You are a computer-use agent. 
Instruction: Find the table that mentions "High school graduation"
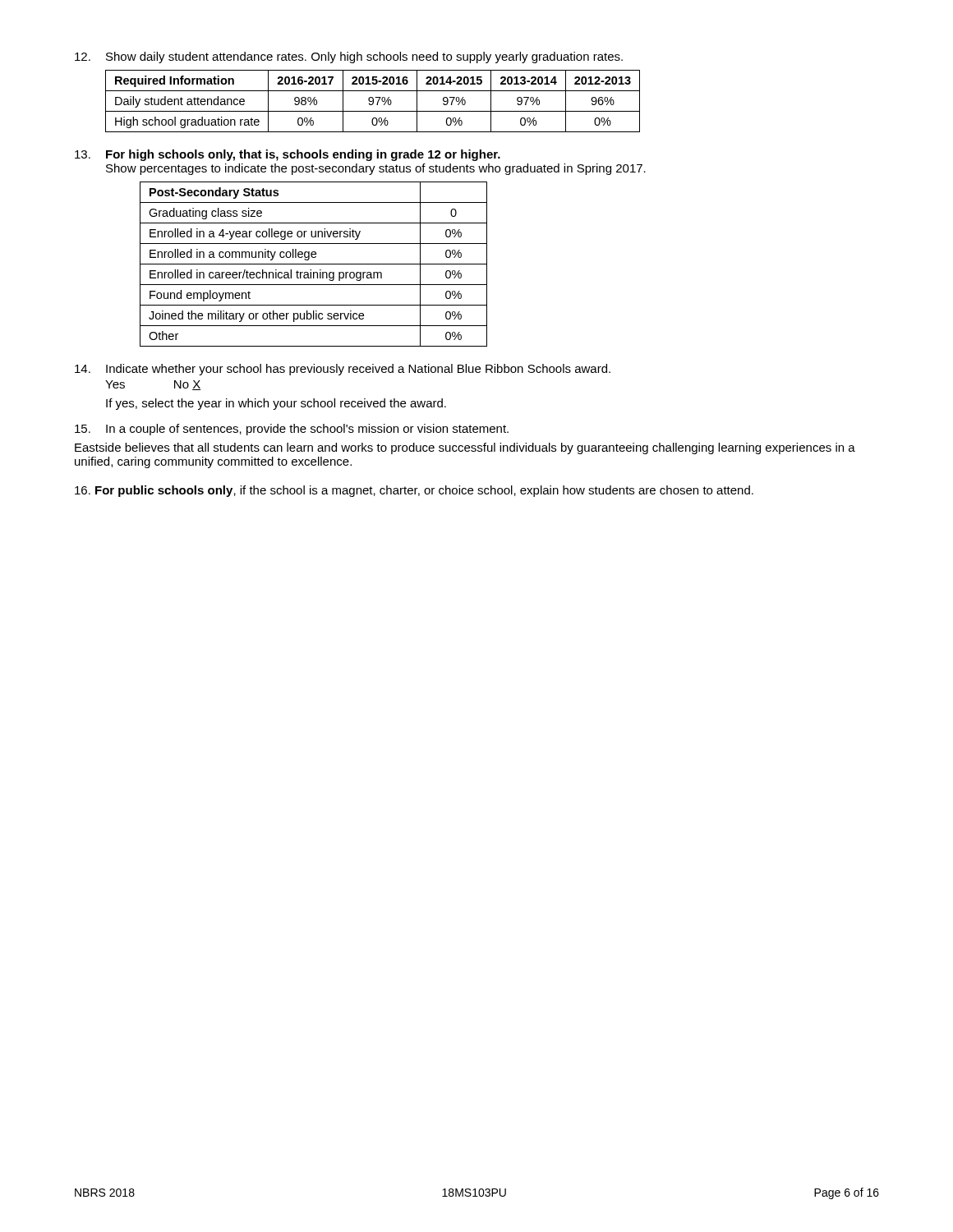[492, 101]
